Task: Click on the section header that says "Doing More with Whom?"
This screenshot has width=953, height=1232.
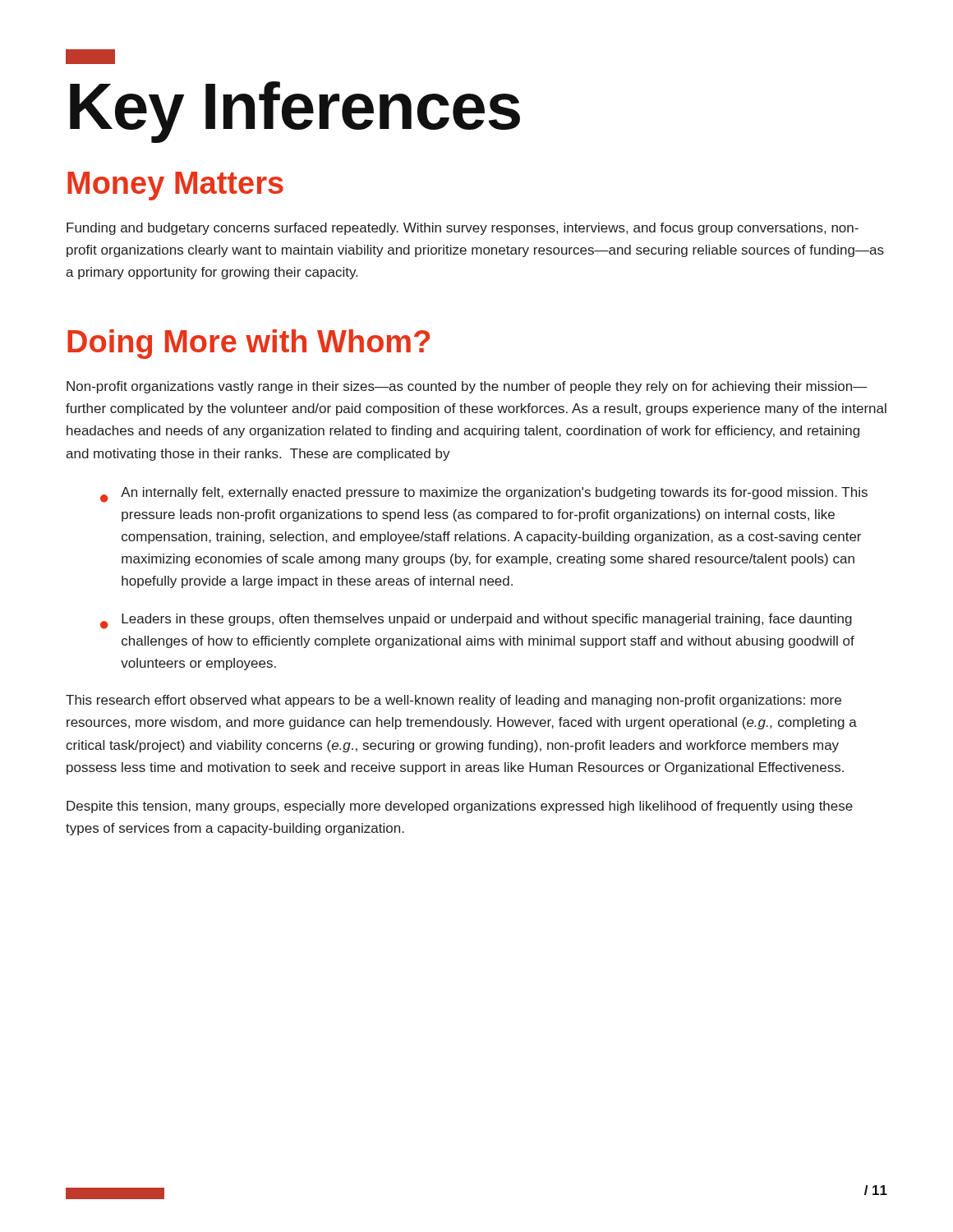Action: (x=249, y=344)
